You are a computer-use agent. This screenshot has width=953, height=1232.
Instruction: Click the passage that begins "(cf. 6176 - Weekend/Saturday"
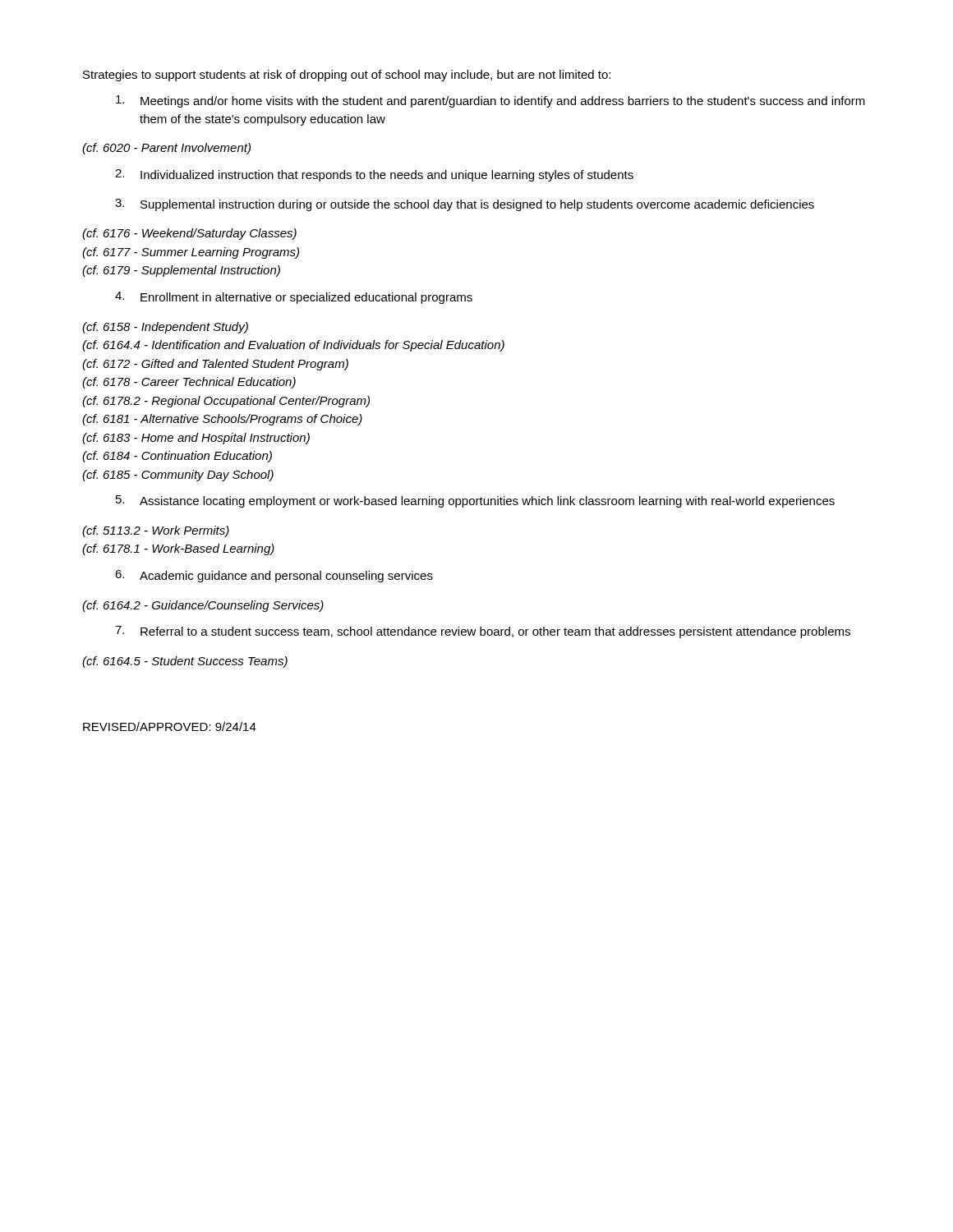[191, 252]
